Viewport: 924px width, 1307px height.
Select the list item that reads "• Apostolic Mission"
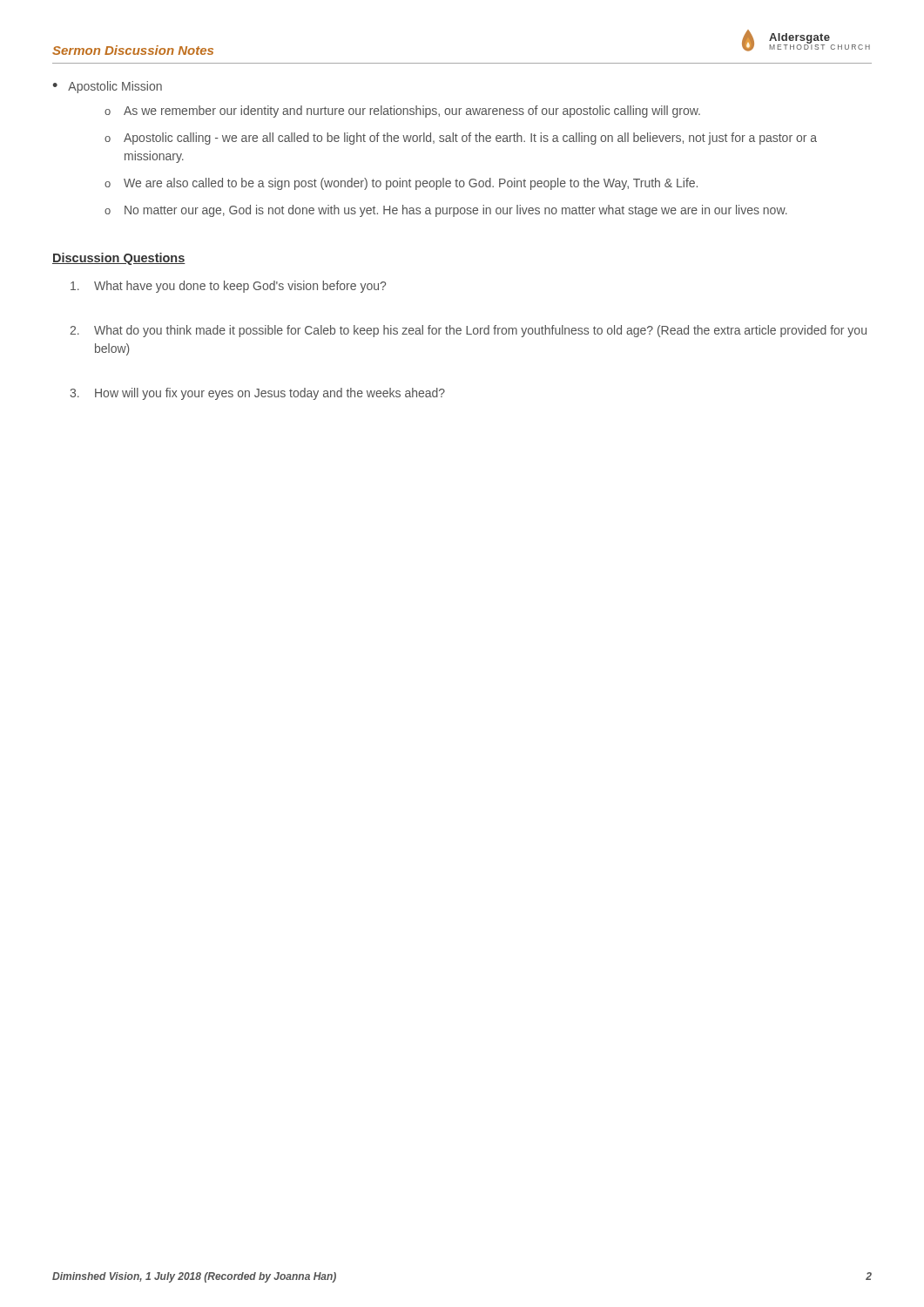tap(107, 87)
